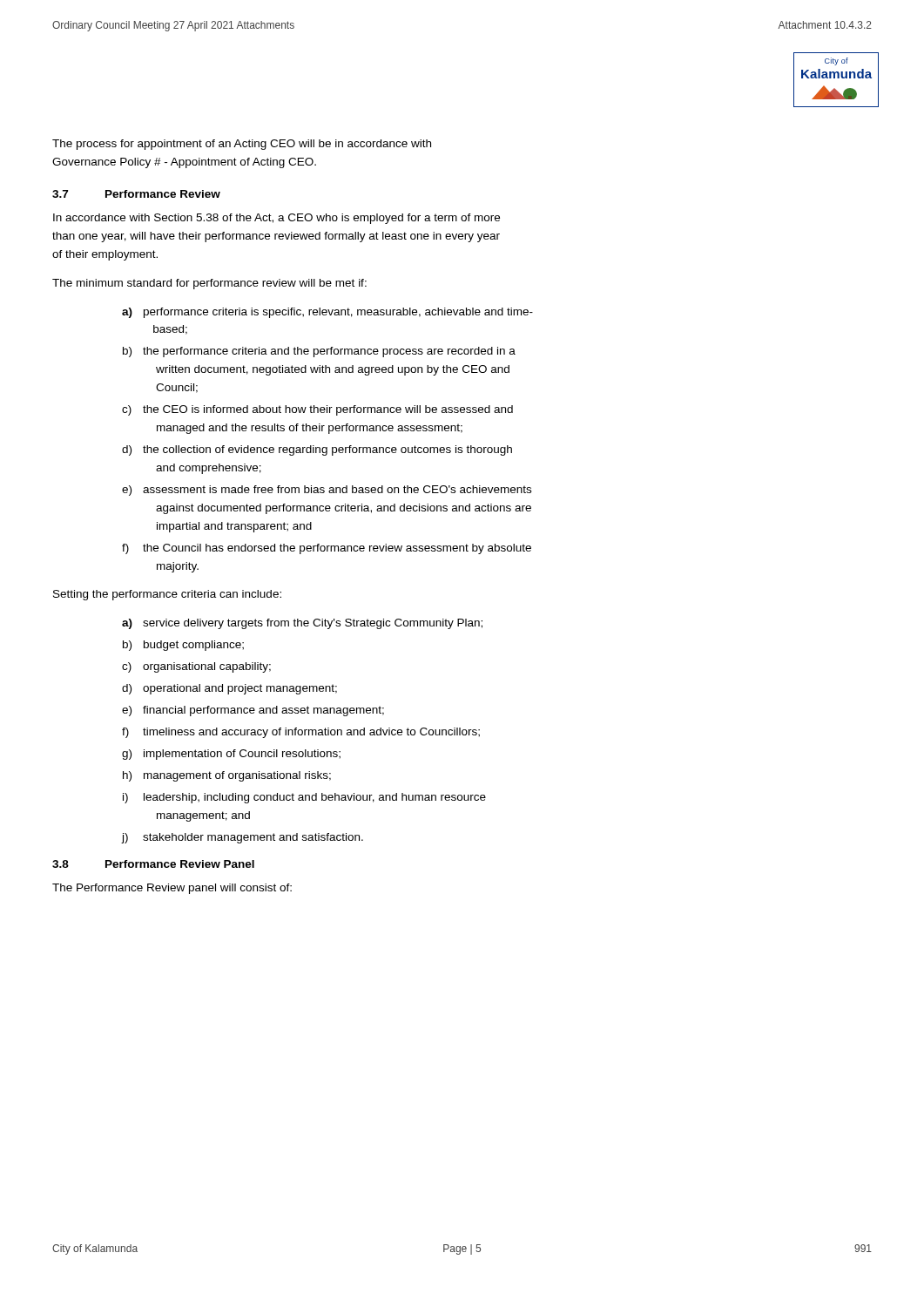Locate the logo
This screenshot has width=924, height=1307.
coord(833,80)
